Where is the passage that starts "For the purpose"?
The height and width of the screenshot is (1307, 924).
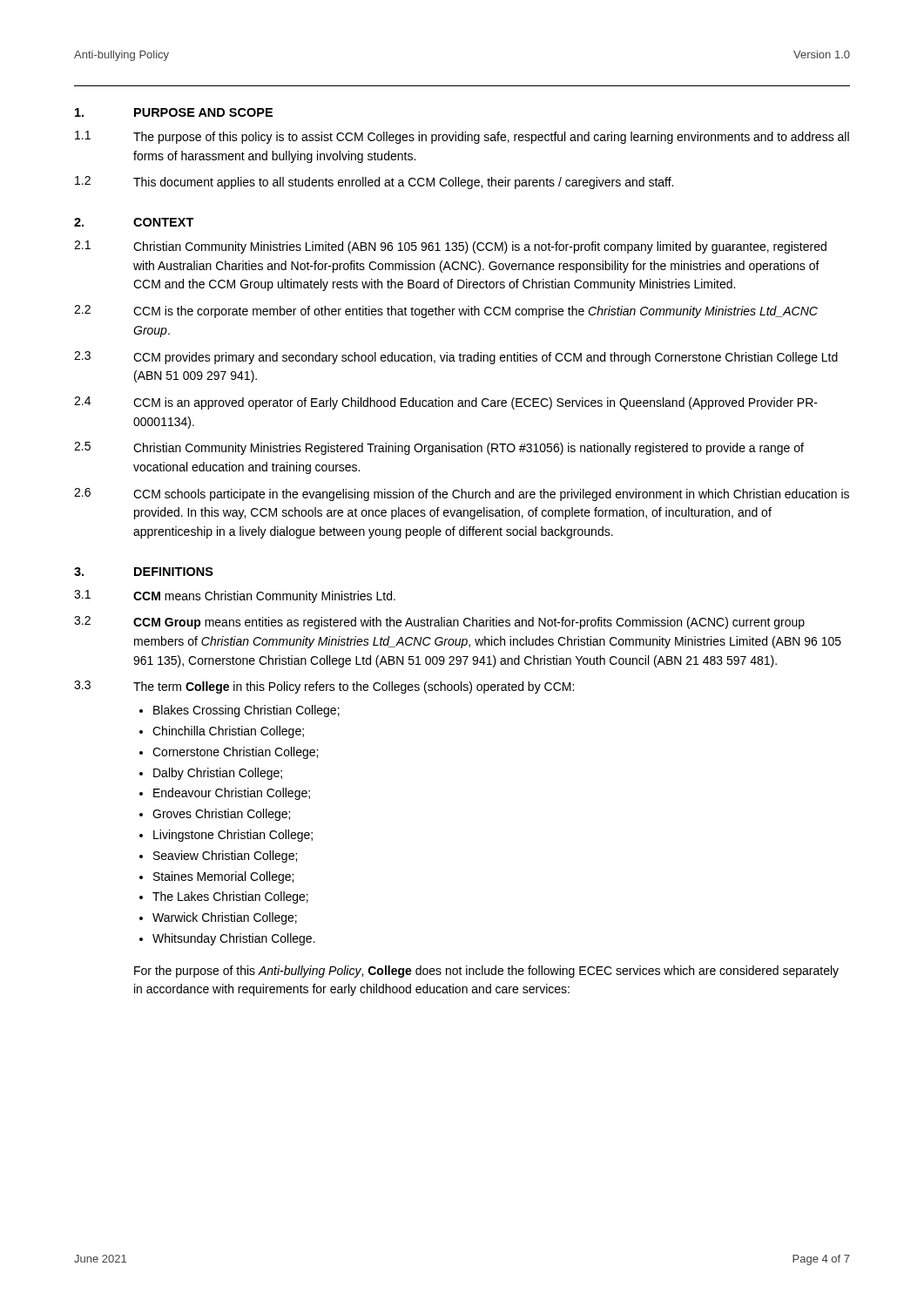(486, 980)
